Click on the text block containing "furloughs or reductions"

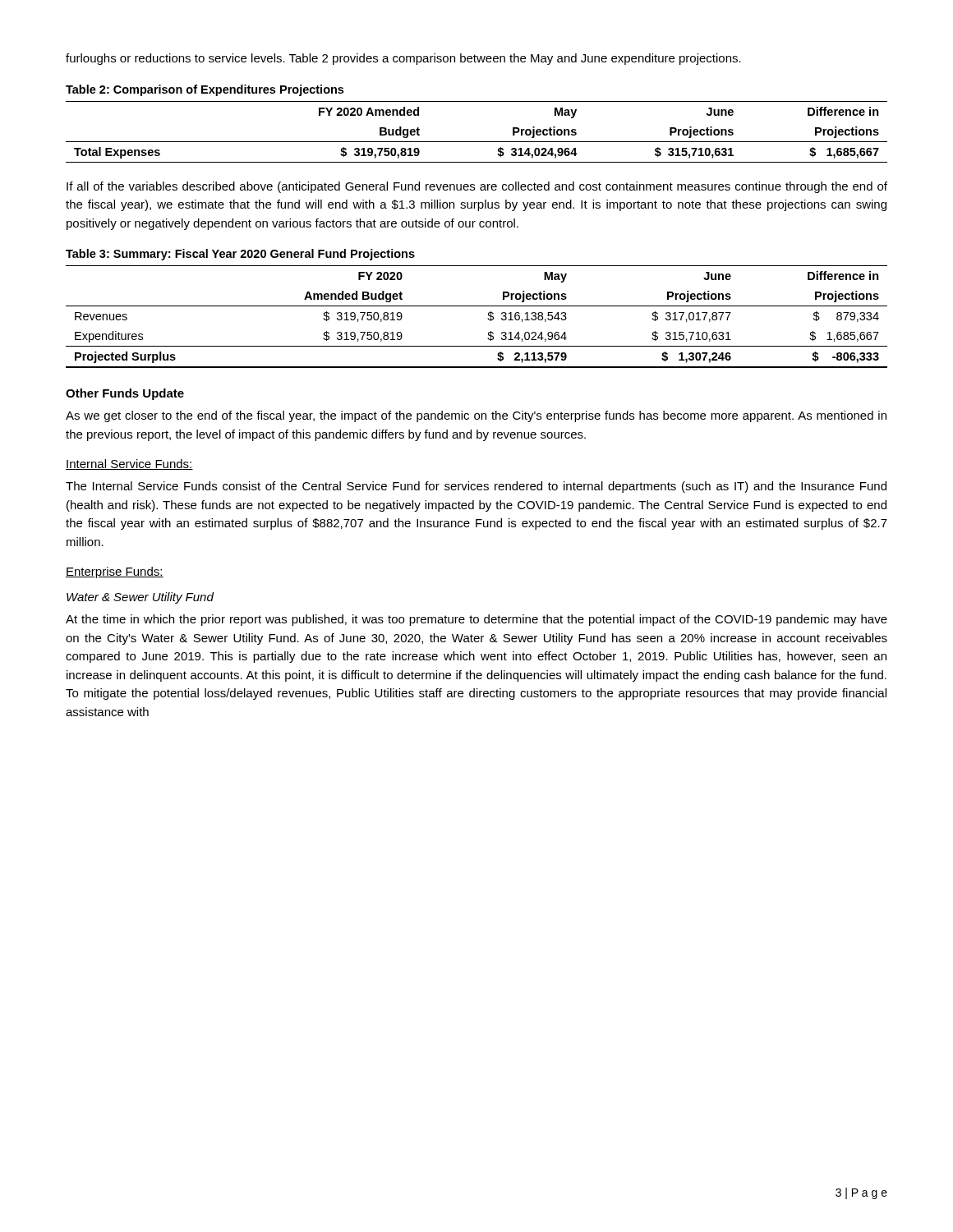click(404, 58)
